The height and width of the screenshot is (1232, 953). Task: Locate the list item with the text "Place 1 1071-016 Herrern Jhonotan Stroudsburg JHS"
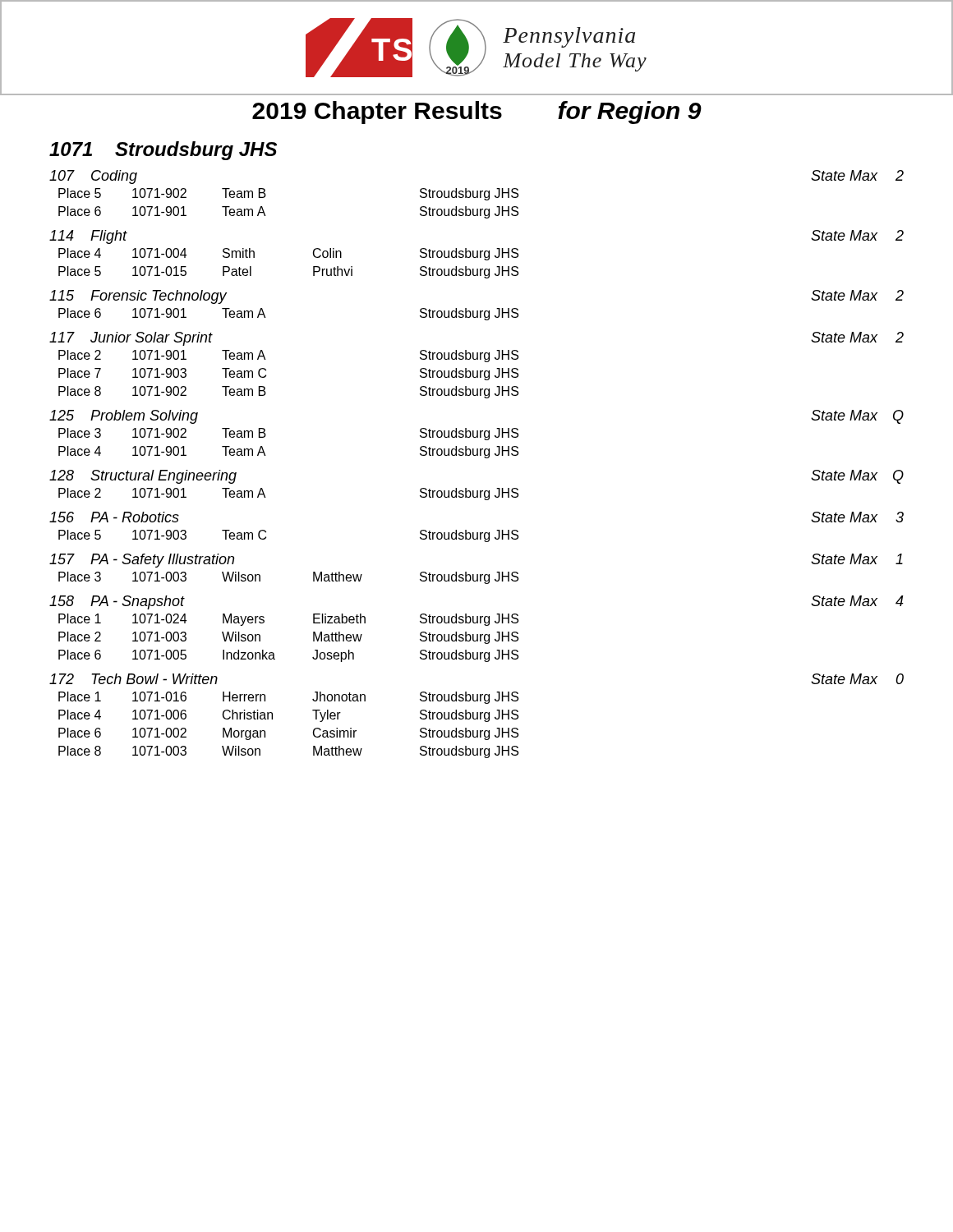78,698
